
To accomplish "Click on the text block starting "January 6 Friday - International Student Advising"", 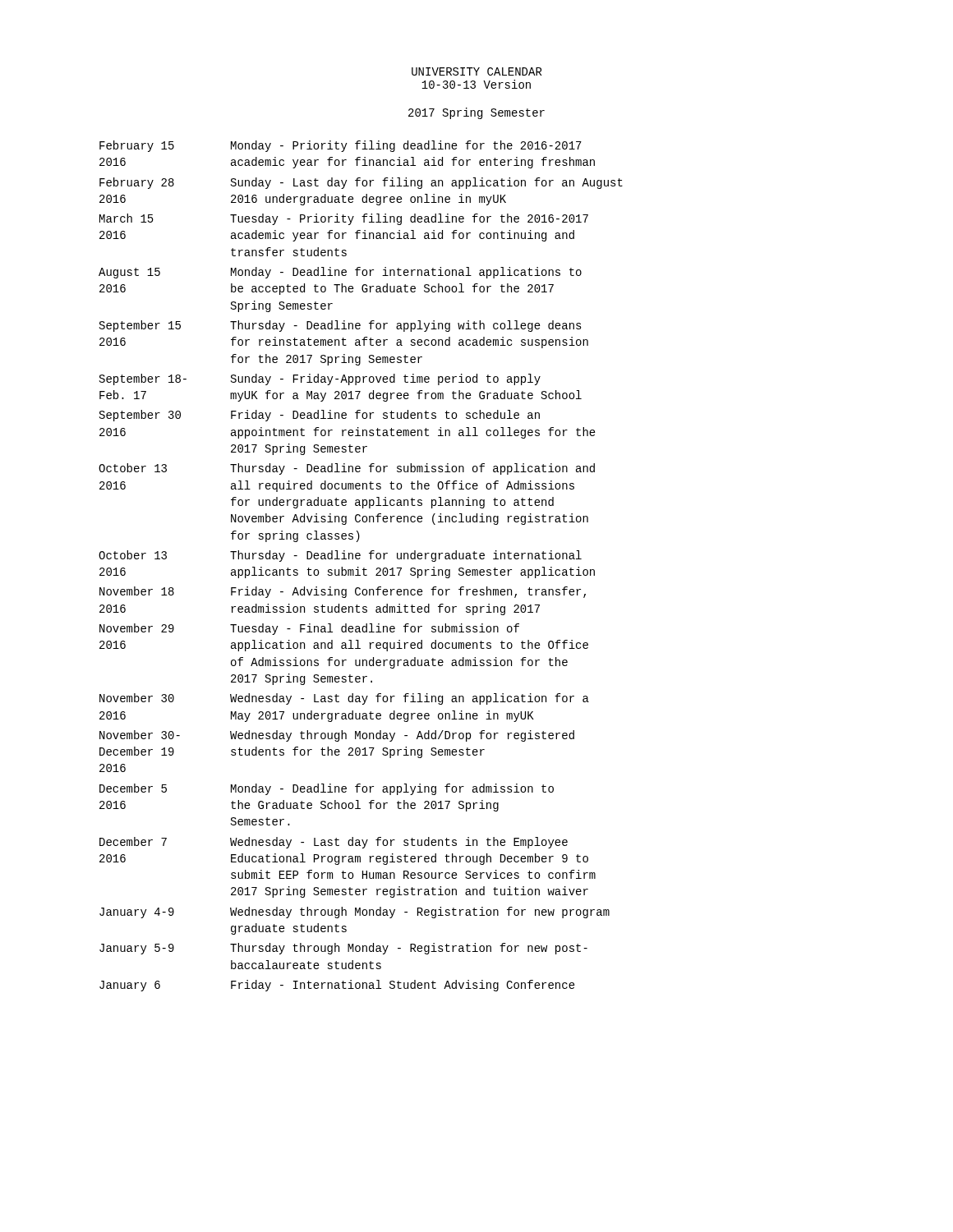I will coord(476,987).
